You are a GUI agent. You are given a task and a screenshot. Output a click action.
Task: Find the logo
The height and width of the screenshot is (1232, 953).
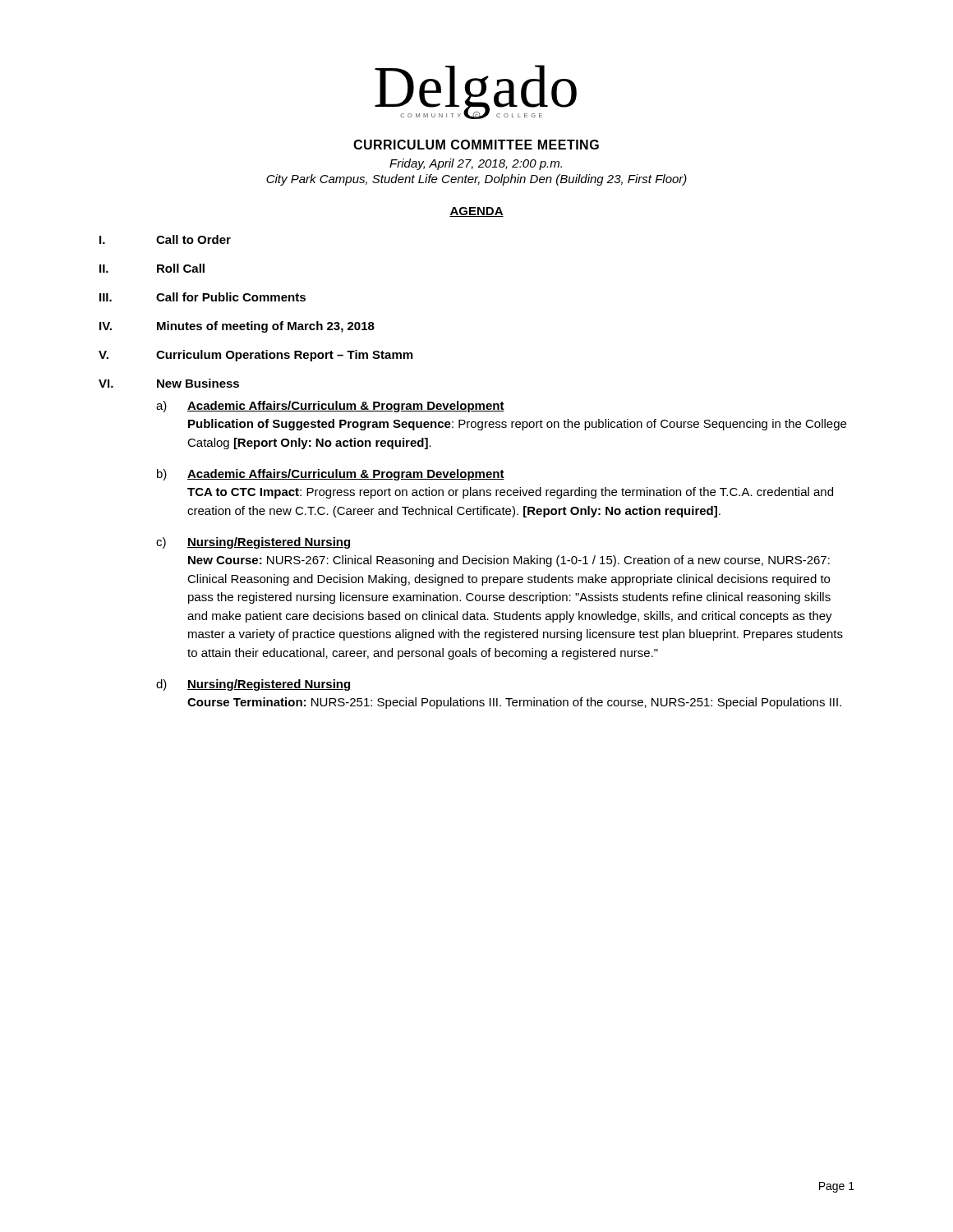click(x=476, y=86)
